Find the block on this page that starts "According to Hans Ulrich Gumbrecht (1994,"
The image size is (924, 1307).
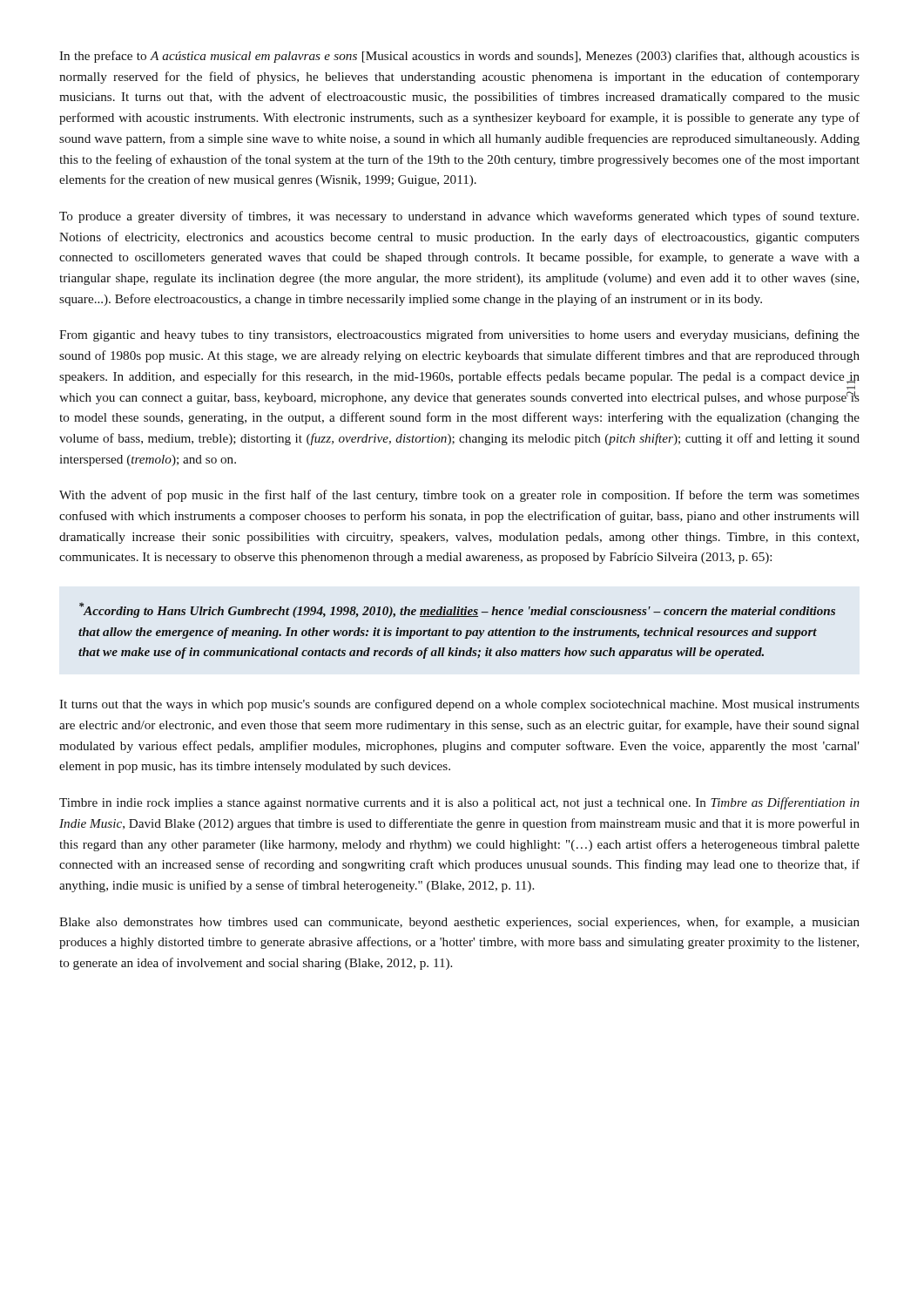(457, 630)
